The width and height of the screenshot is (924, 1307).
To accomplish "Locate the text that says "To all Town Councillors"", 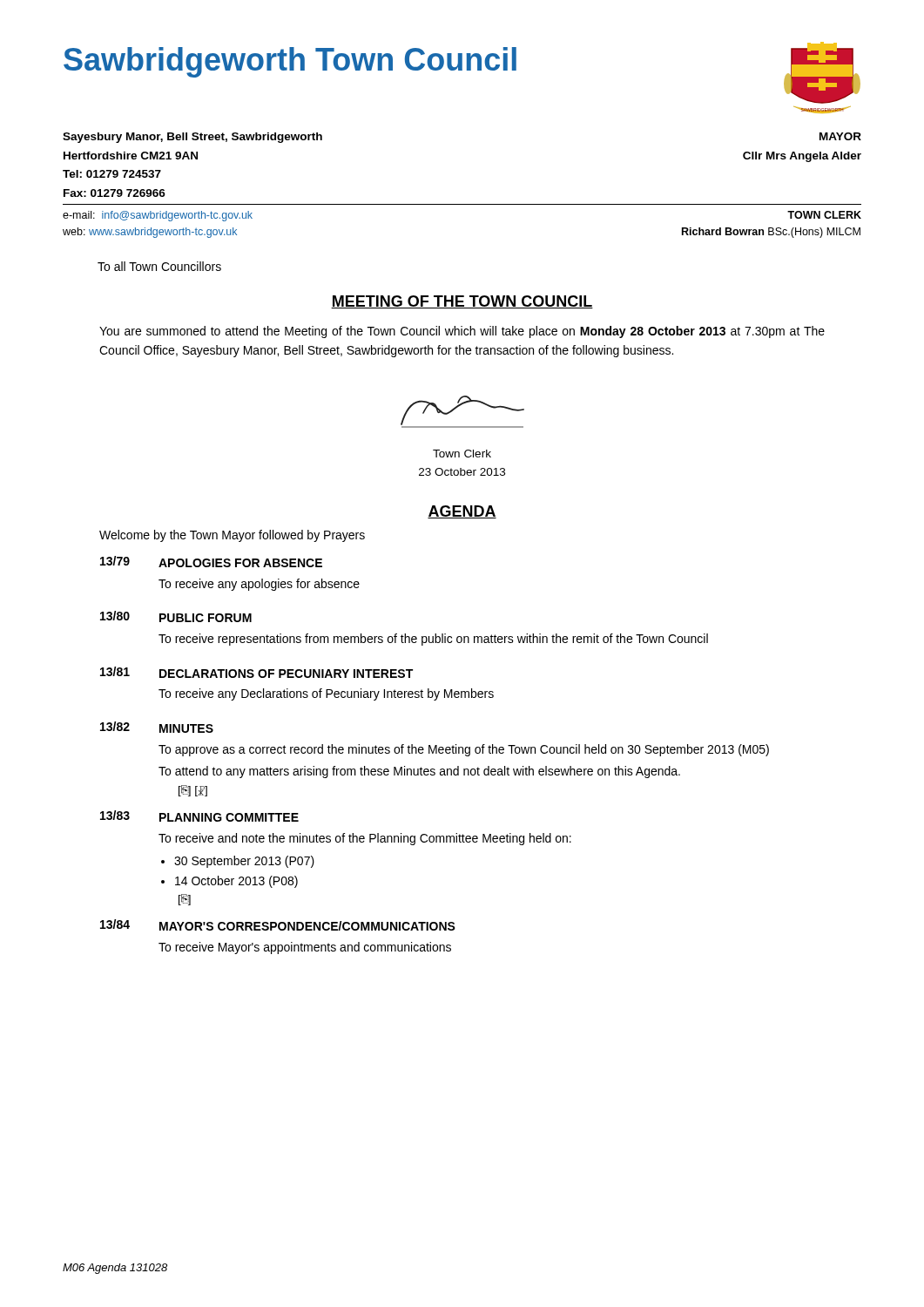I will [159, 266].
